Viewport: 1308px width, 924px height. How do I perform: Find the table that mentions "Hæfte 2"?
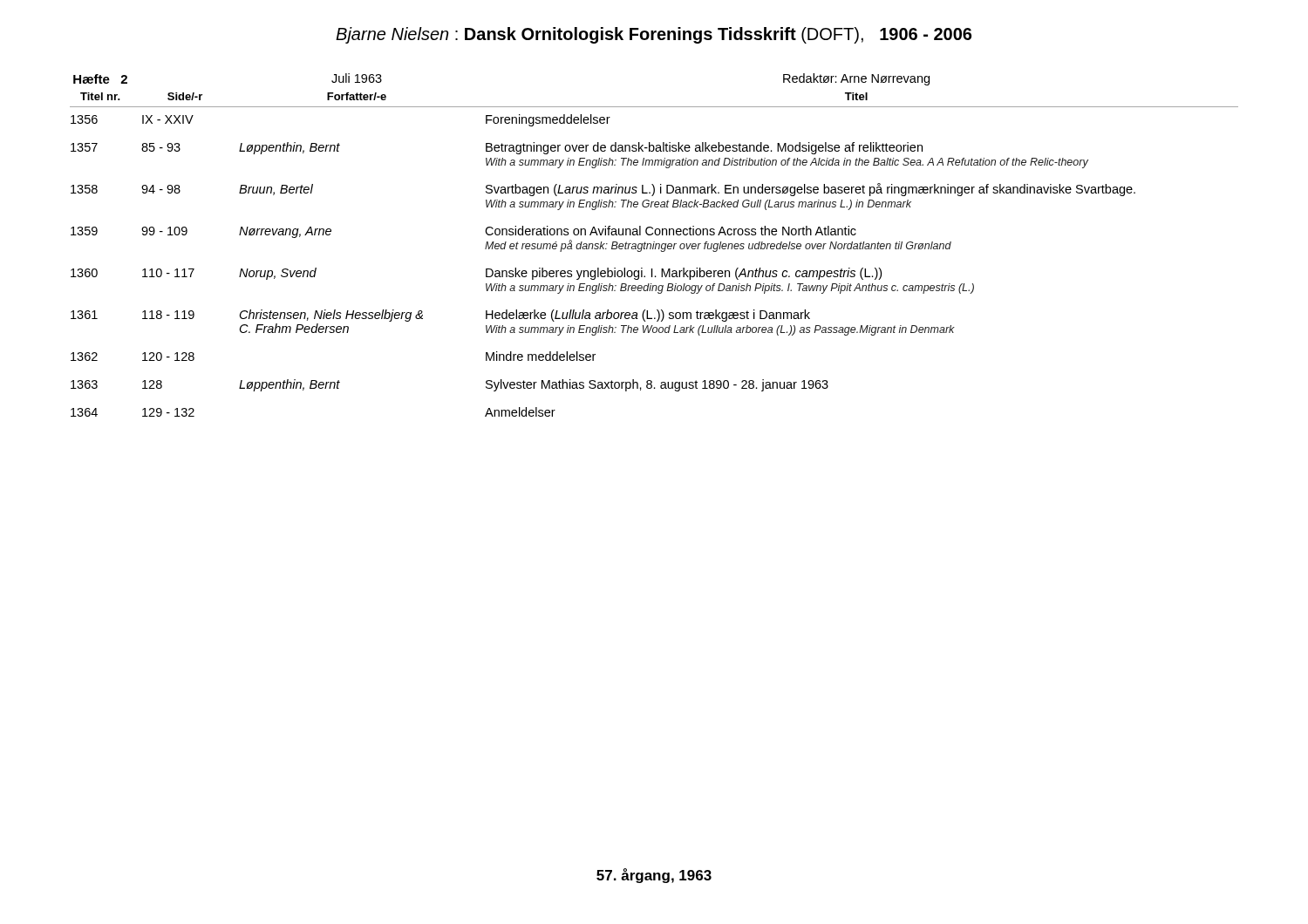coord(654,242)
